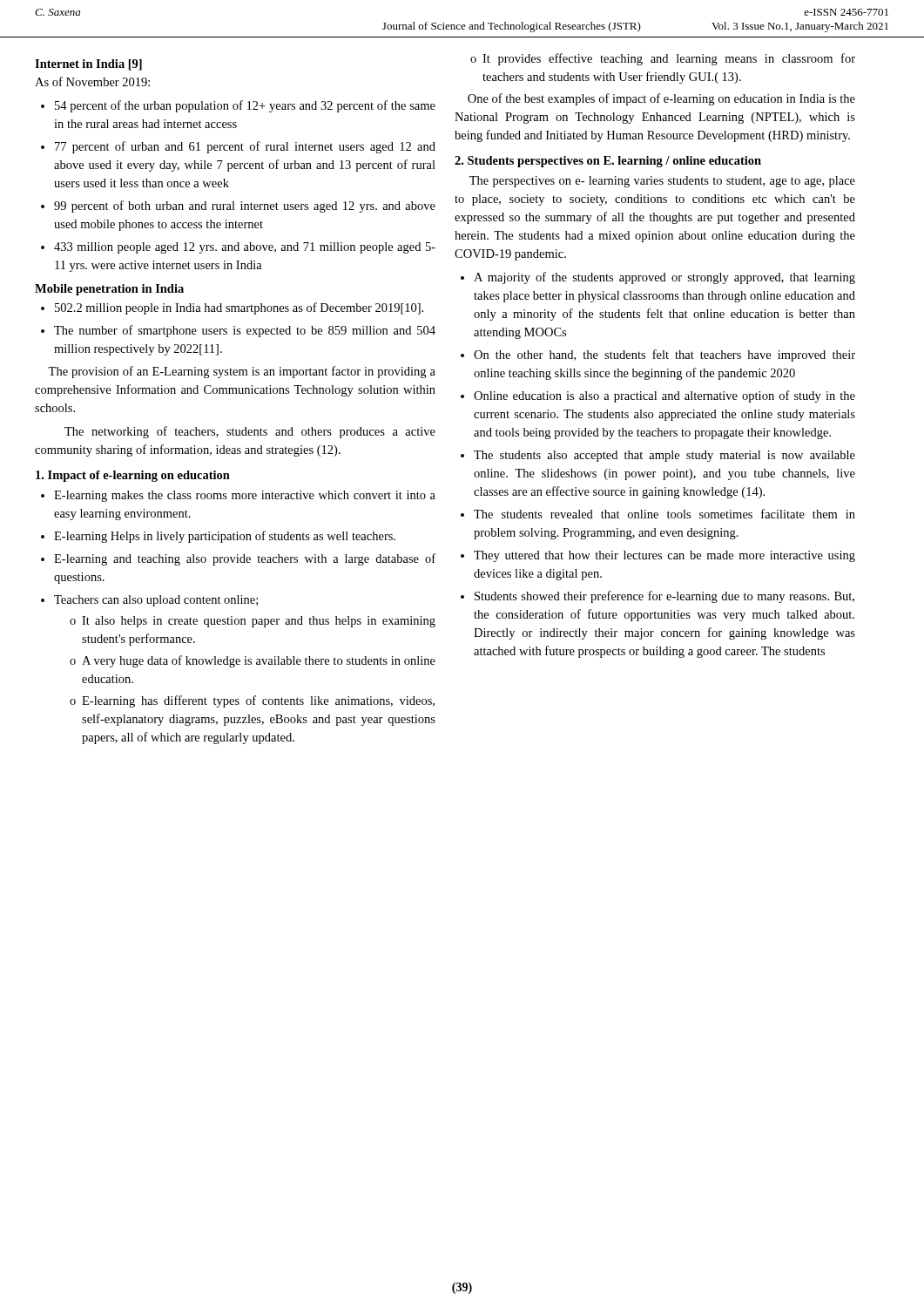This screenshot has height=1307, width=924.
Task: Locate the list item containing "On the other hand,"
Action: tap(664, 364)
